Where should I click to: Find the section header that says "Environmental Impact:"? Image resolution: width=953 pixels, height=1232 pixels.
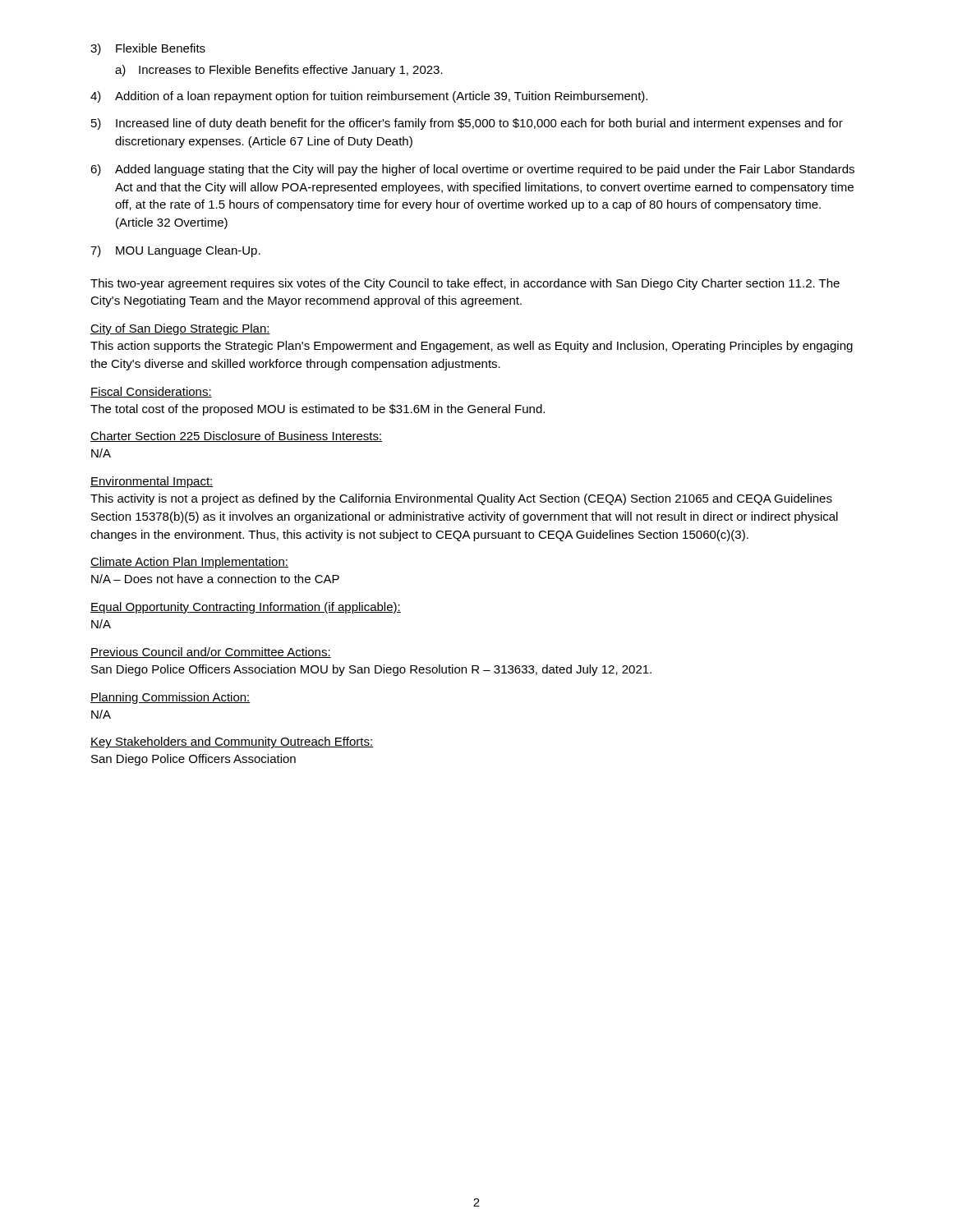click(152, 481)
